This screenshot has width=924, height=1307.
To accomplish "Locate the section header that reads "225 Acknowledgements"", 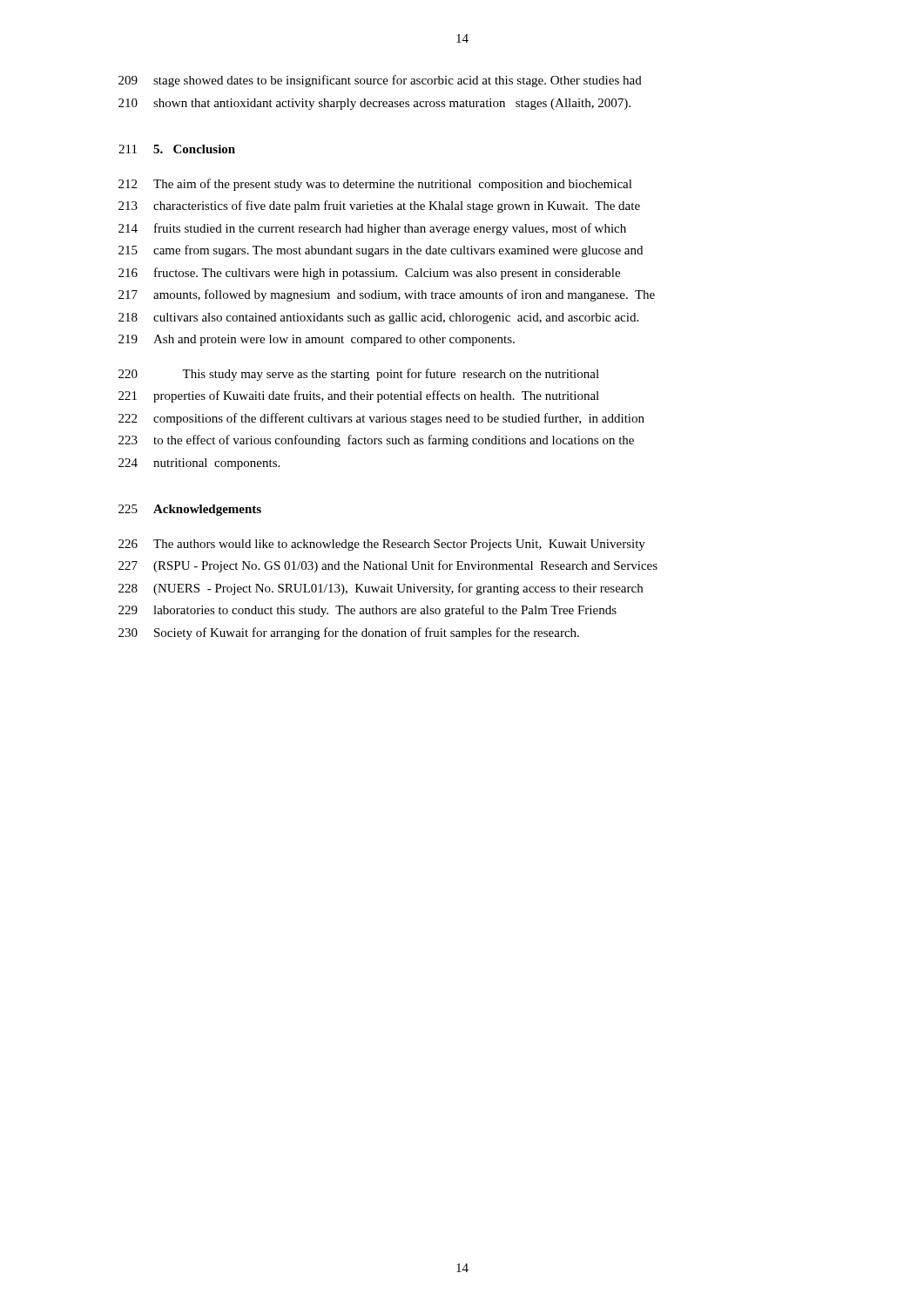I will 190,510.
